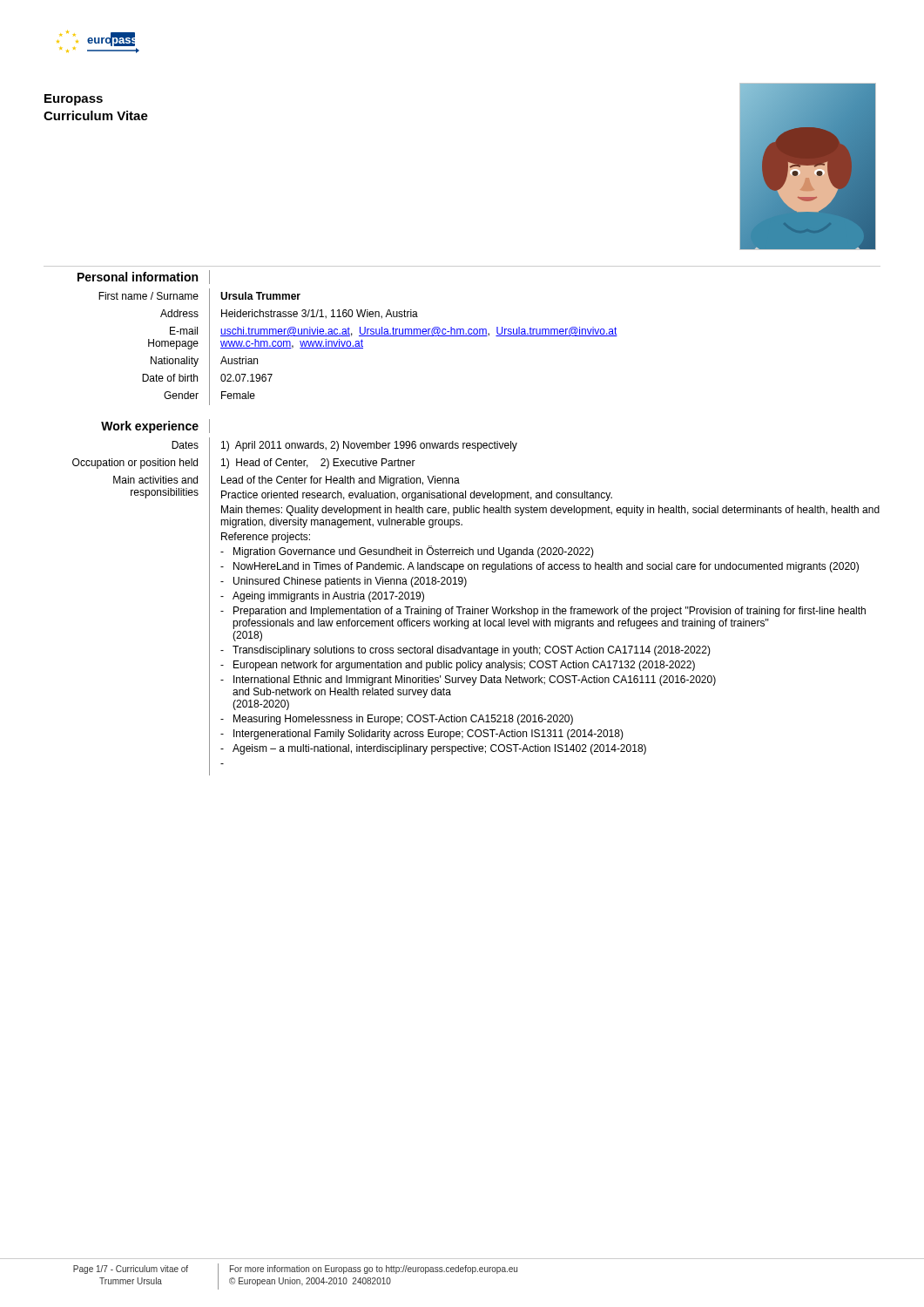Select the region starting "Lead of the Center for Health and"
924x1307 pixels.
tap(550, 622)
